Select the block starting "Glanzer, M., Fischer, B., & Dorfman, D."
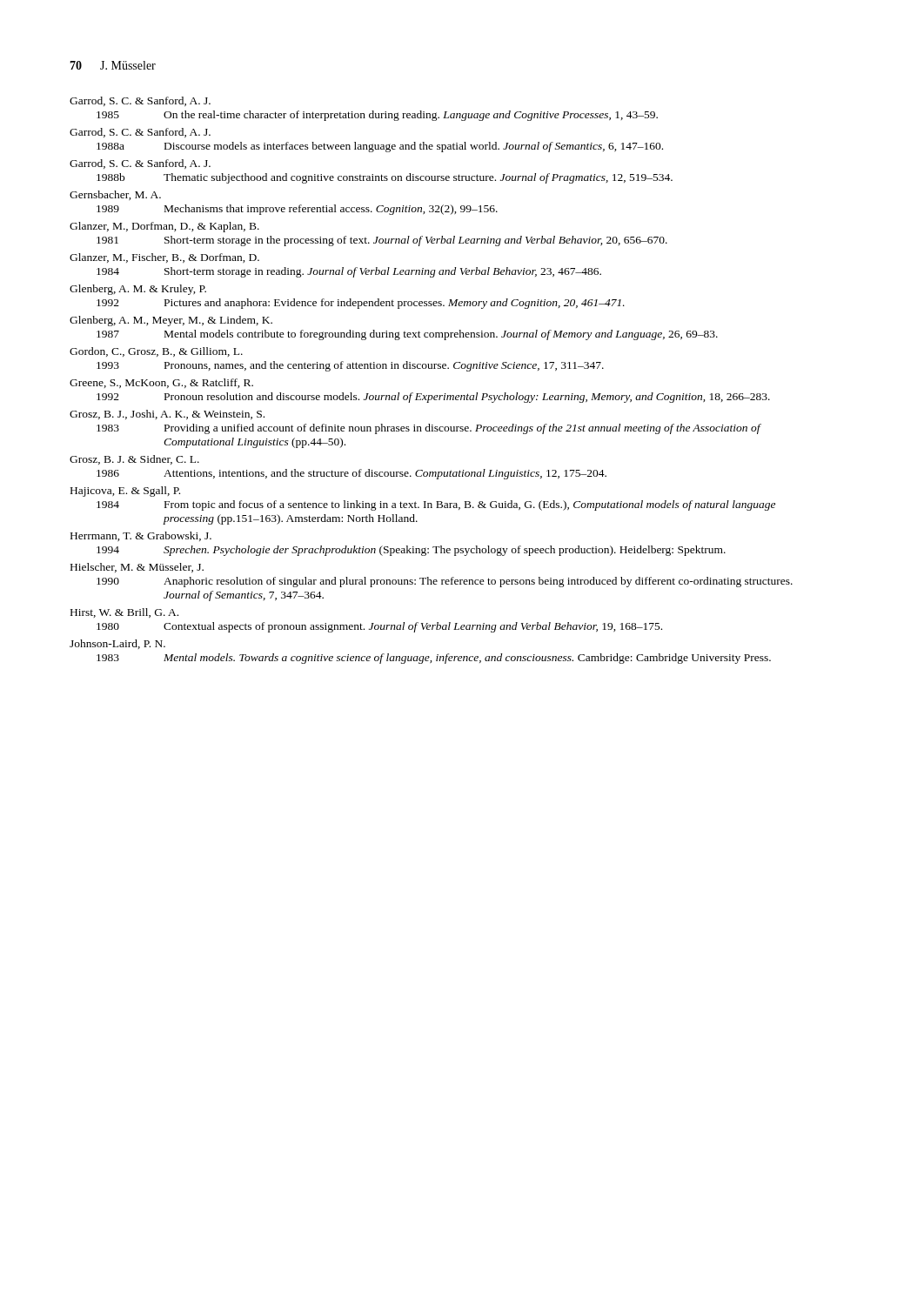This screenshot has height=1305, width=924. (448, 264)
